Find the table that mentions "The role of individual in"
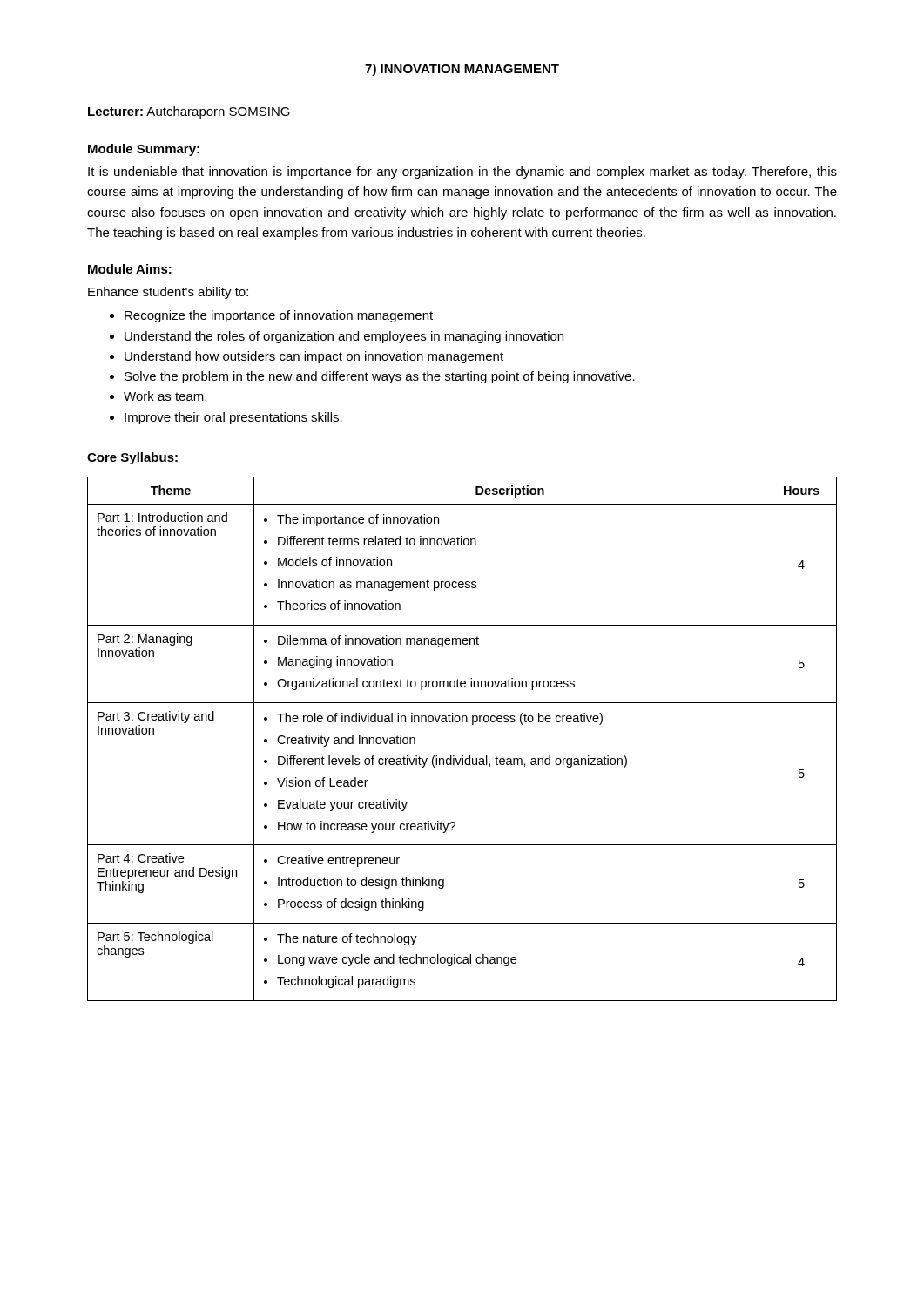The image size is (924, 1307). pos(462,739)
